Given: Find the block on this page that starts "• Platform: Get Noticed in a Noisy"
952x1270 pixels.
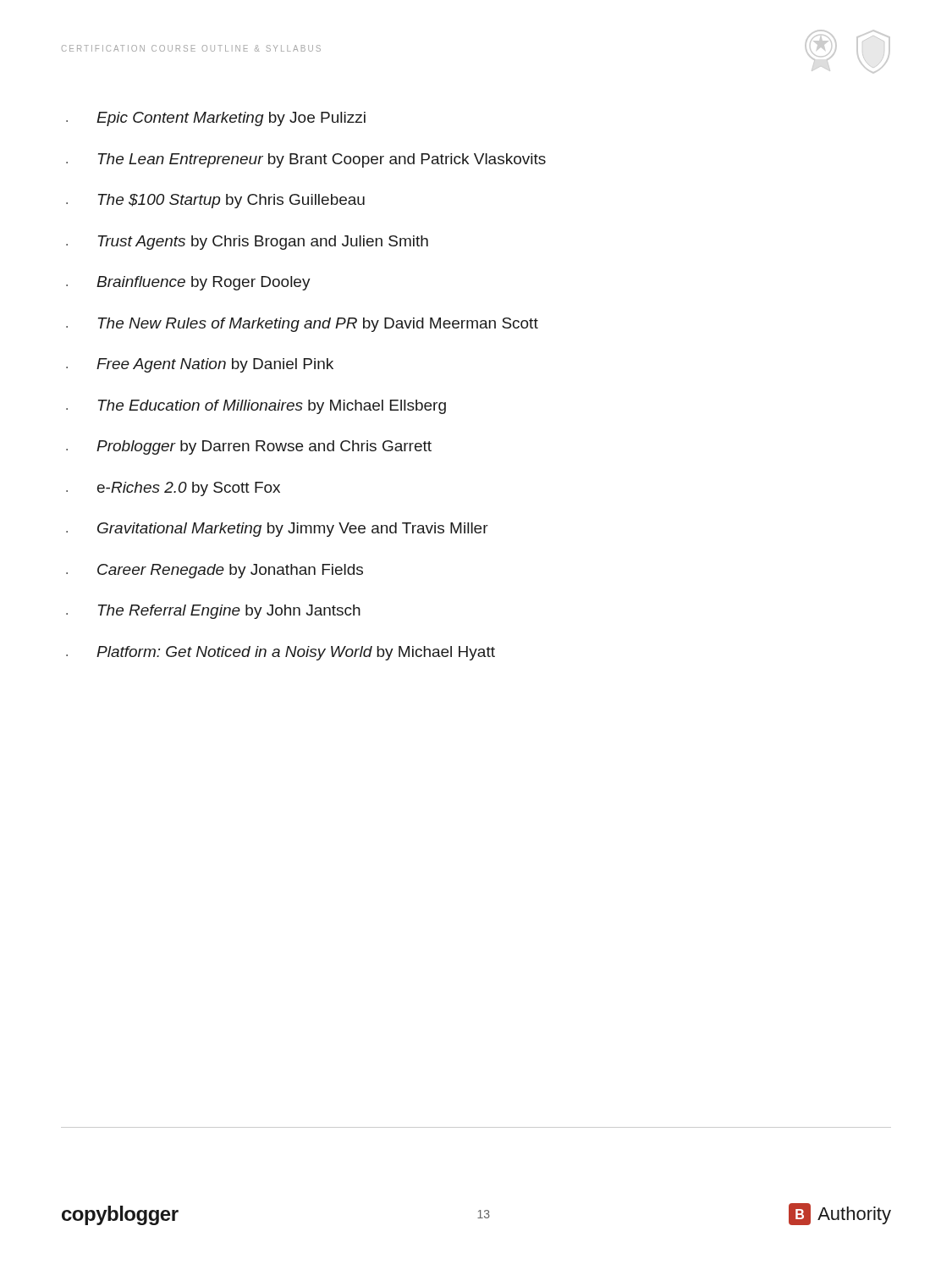Looking at the screenshot, I should point(278,652).
